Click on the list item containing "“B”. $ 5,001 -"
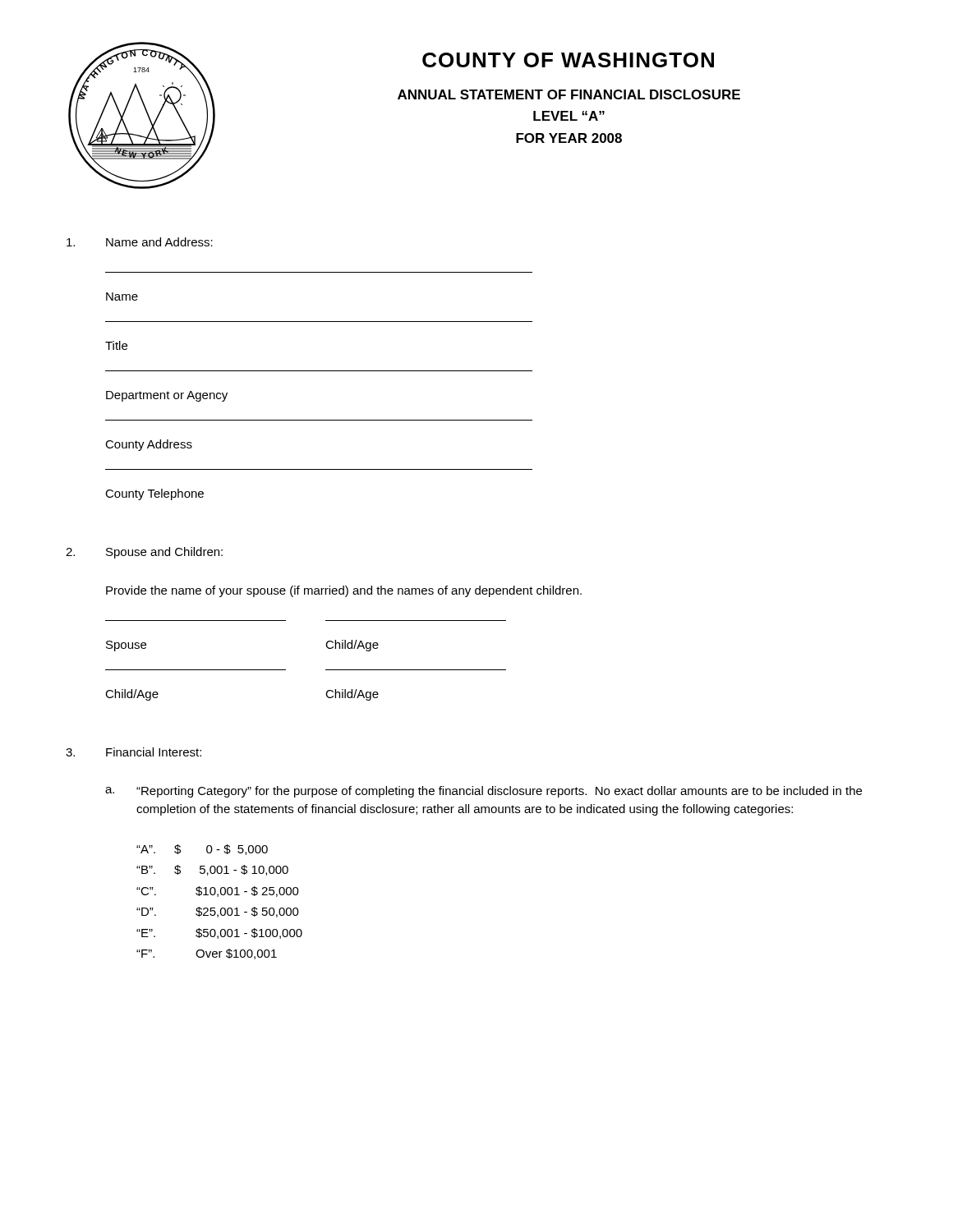Image resolution: width=953 pixels, height=1232 pixels. [213, 870]
